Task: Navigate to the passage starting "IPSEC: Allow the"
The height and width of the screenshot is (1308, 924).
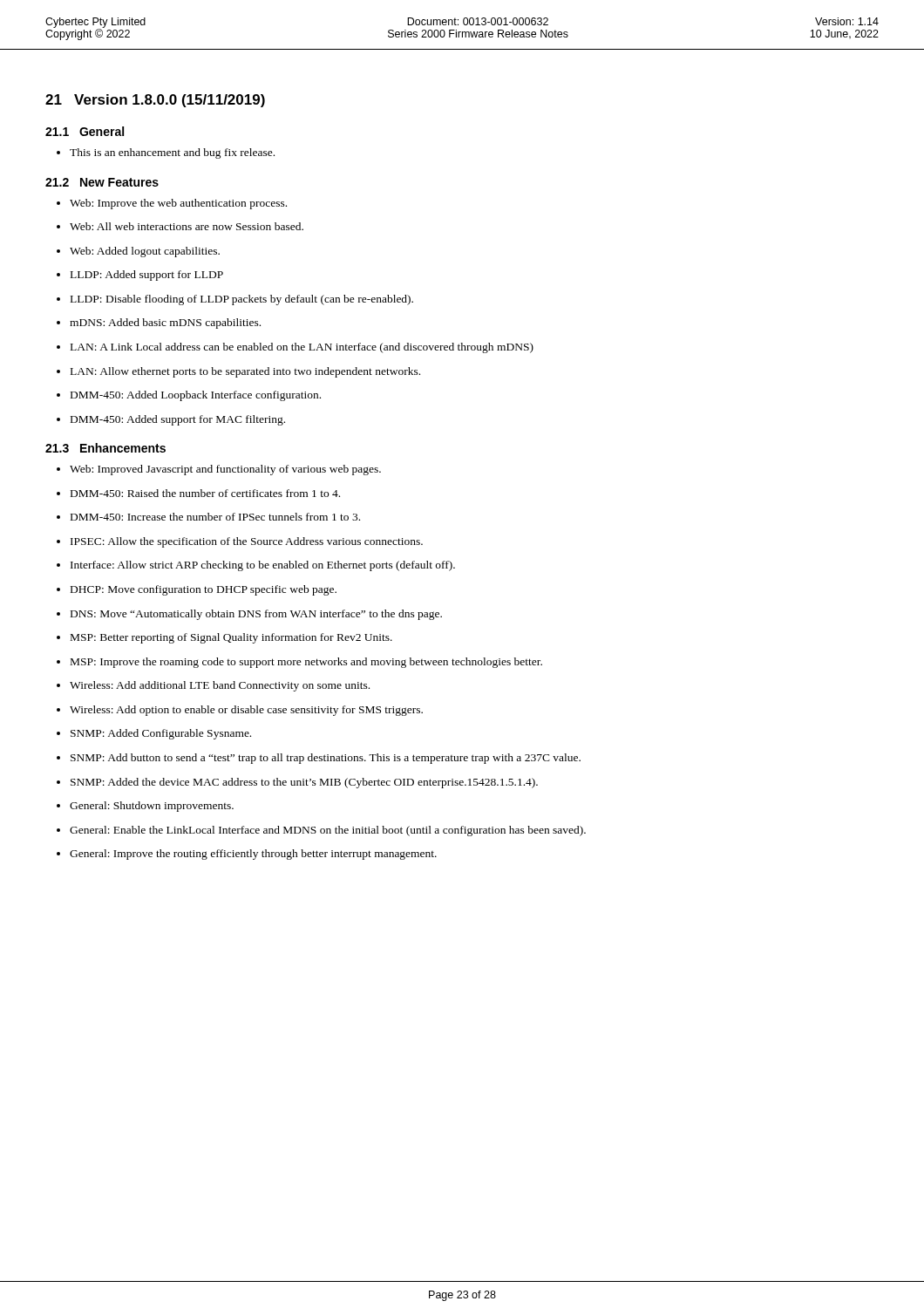Action: (x=240, y=542)
